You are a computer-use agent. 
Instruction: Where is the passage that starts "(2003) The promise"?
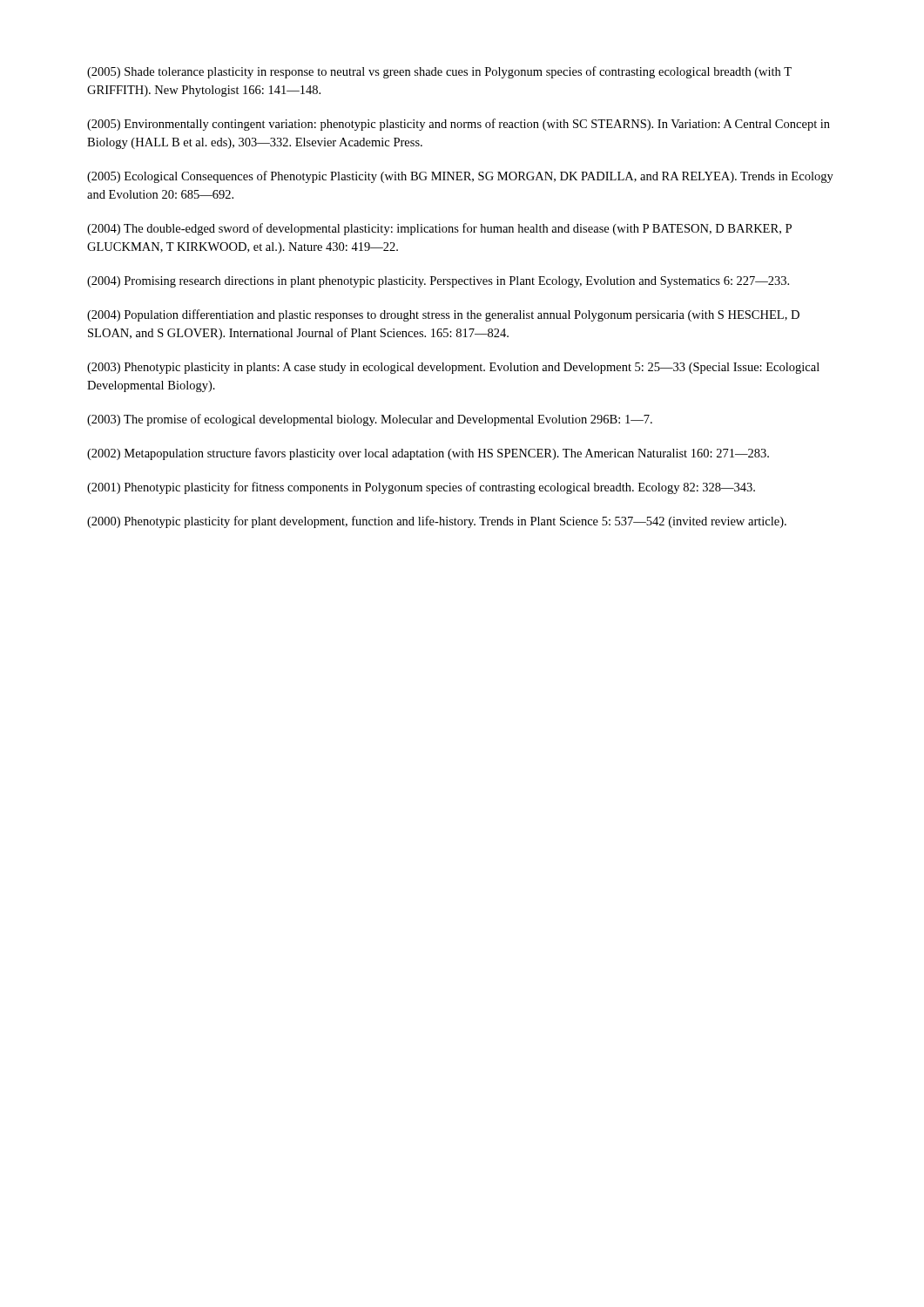(x=370, y=419)
